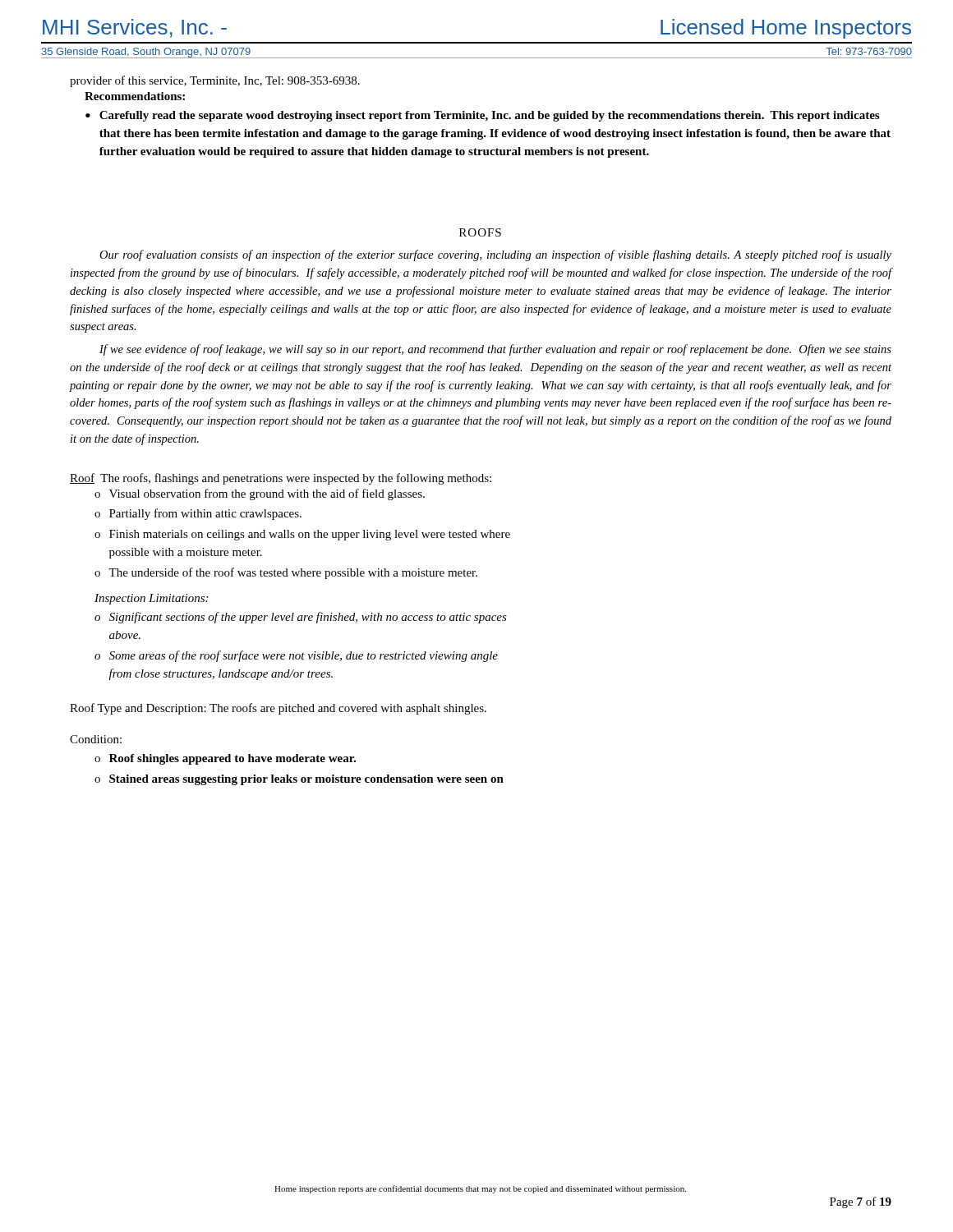The height and width of the screenshot is (1232, 953).
Task: Click the passage that begins "o Stained areas suggesting prior leaks"
Action: pos(299,779)
